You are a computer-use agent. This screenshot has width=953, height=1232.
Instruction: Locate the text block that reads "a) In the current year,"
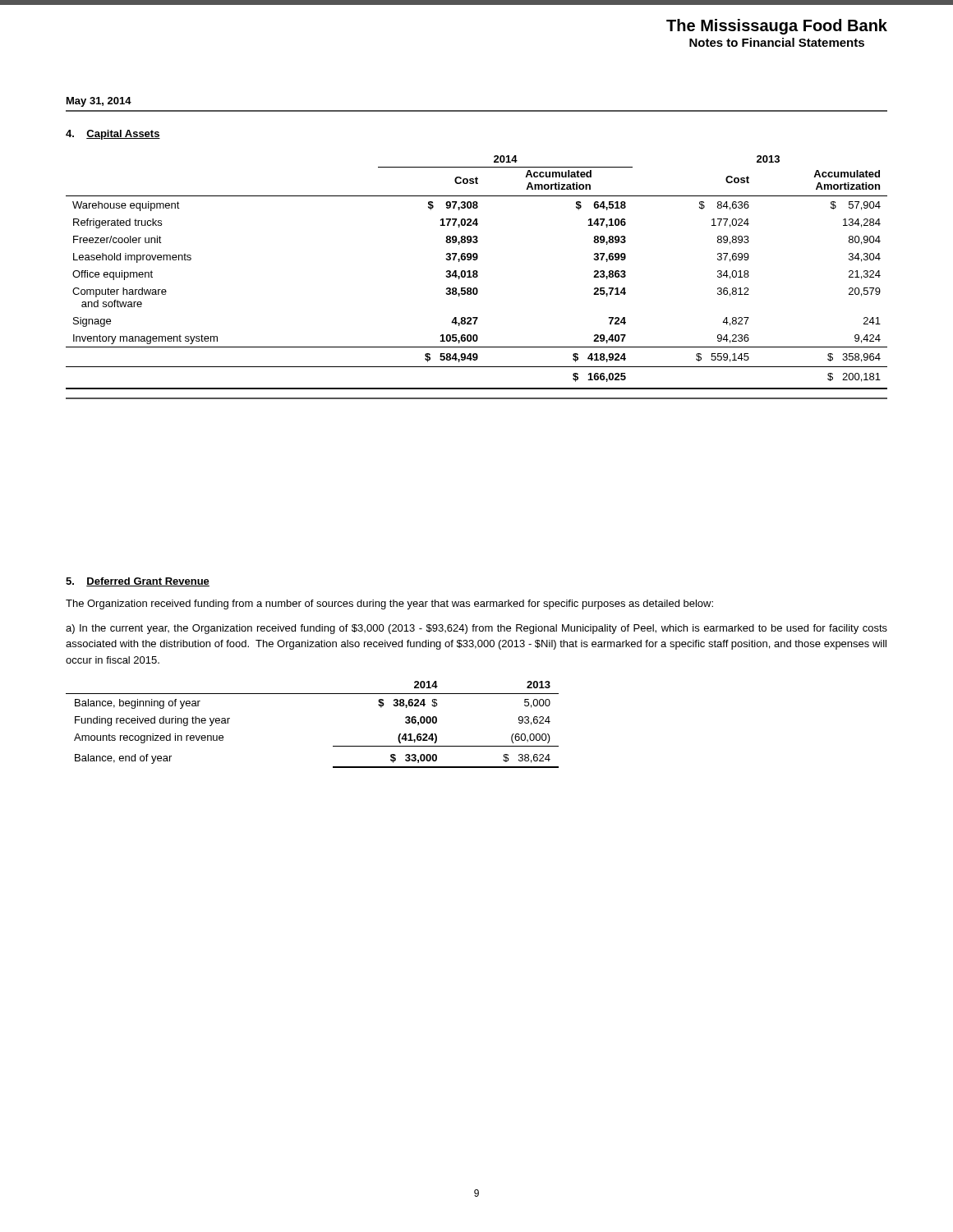pyautogui.click(x=476, y=643)
